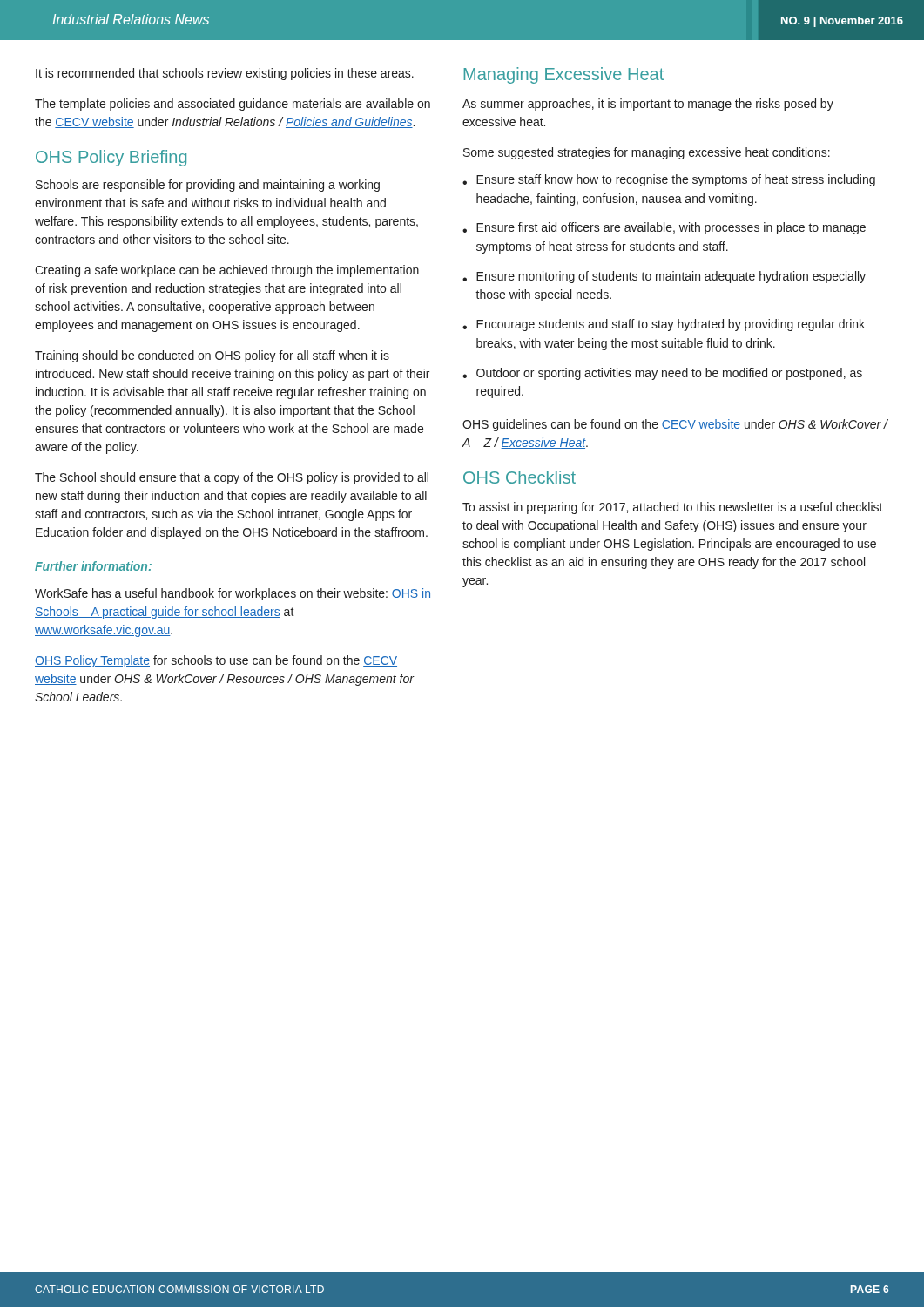This screenshot has height=1307, width=924.
Task: Navigate to the region starting "The School should ensure that a"
Action: coord(233,505)
